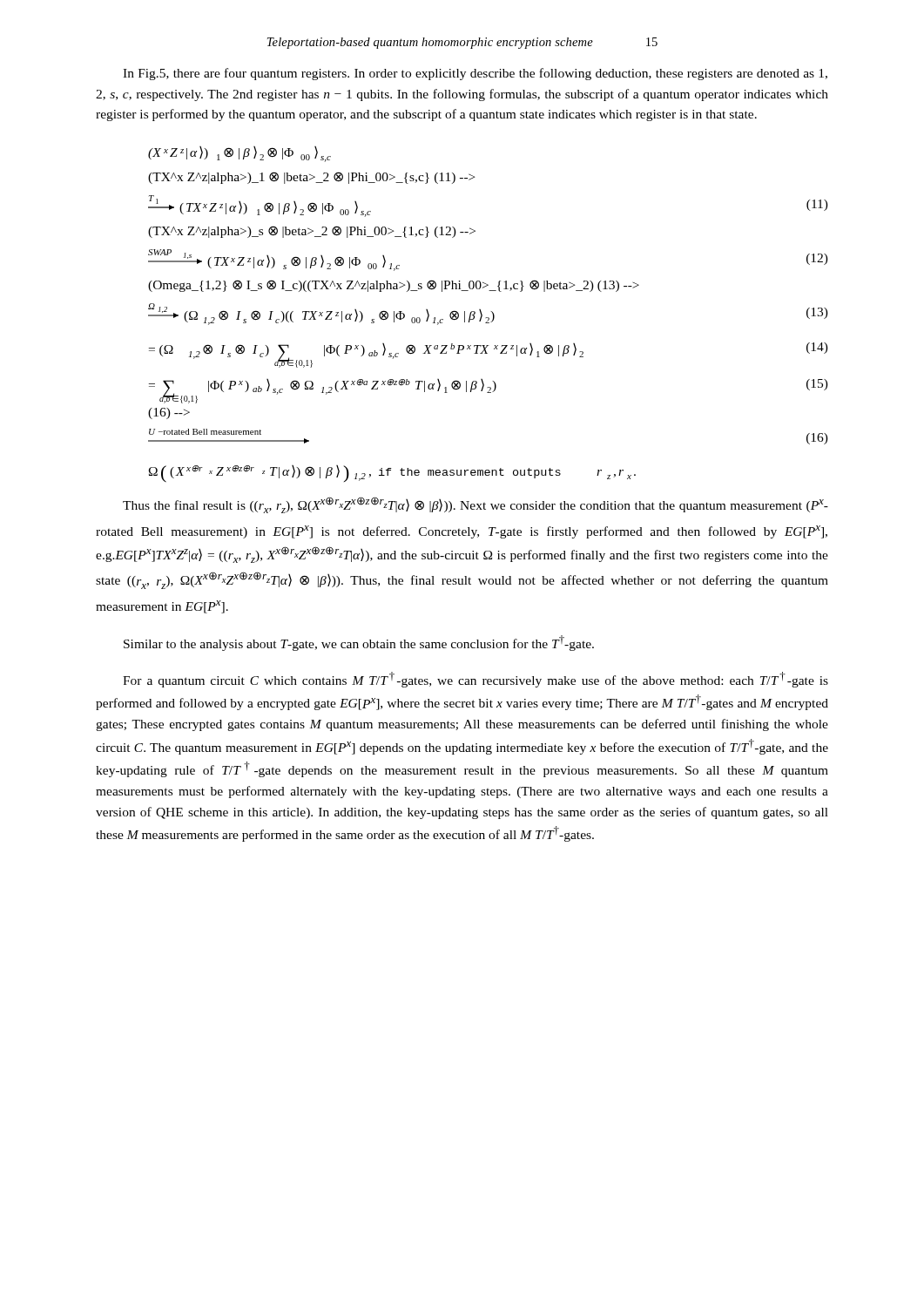Image resolution: width=924 pixels, height=1307 pixels.
Task: Locate the text block that reads "For a quantum"
Action: (462, 755)
